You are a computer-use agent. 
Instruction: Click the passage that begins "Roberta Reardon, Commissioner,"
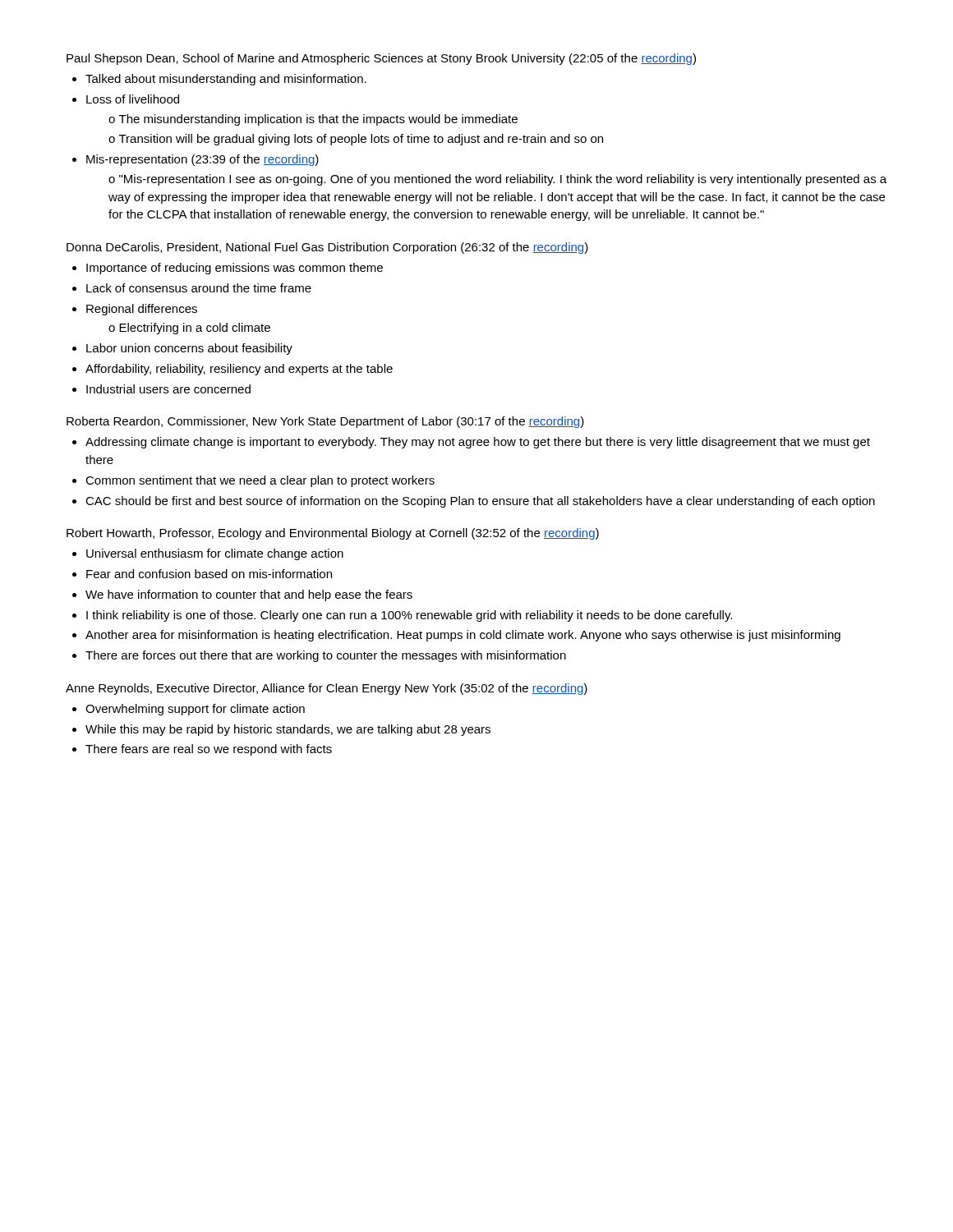tap(325, 421)
